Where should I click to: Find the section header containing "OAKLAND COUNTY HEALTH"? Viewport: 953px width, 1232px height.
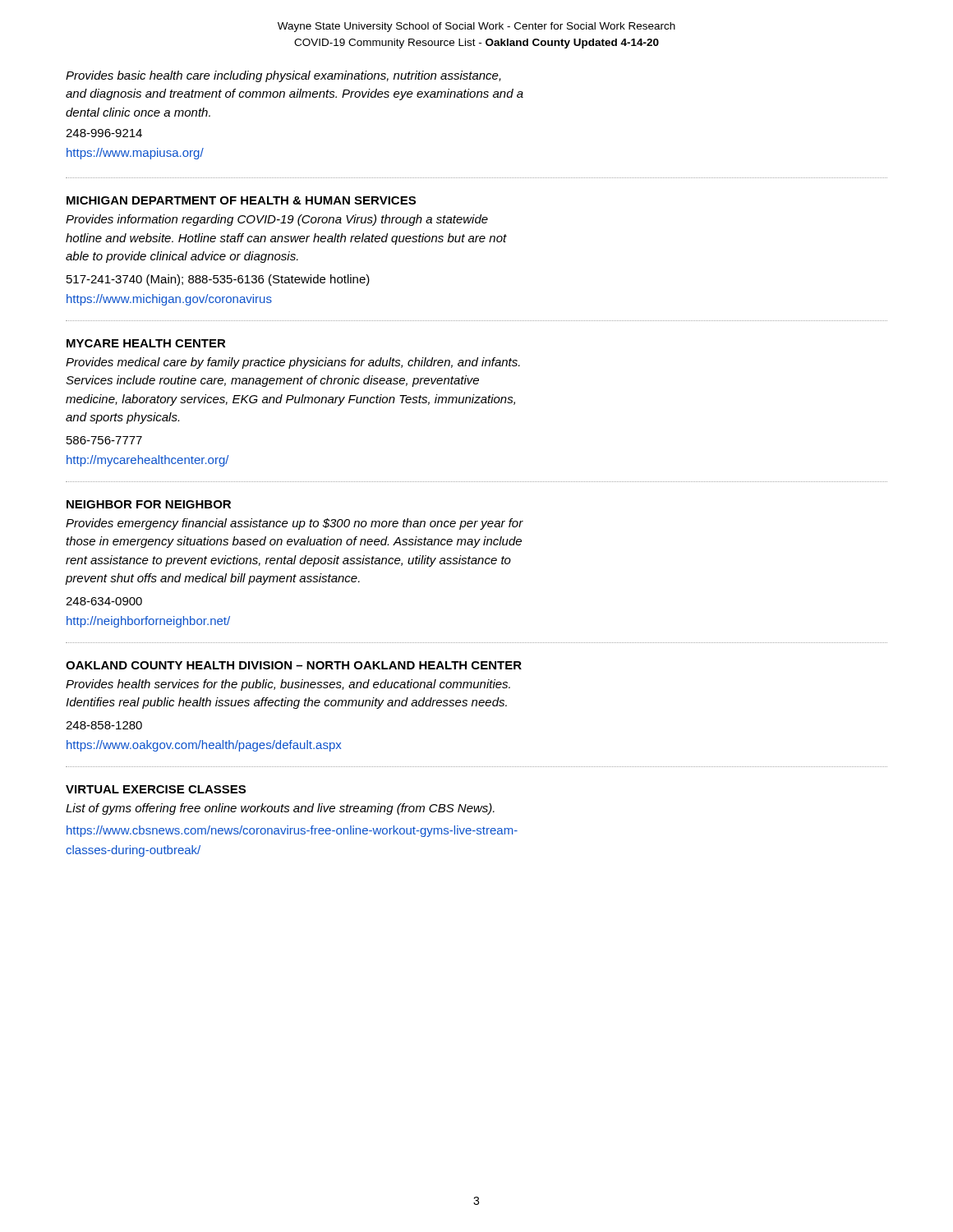click(x=294, y=664)
